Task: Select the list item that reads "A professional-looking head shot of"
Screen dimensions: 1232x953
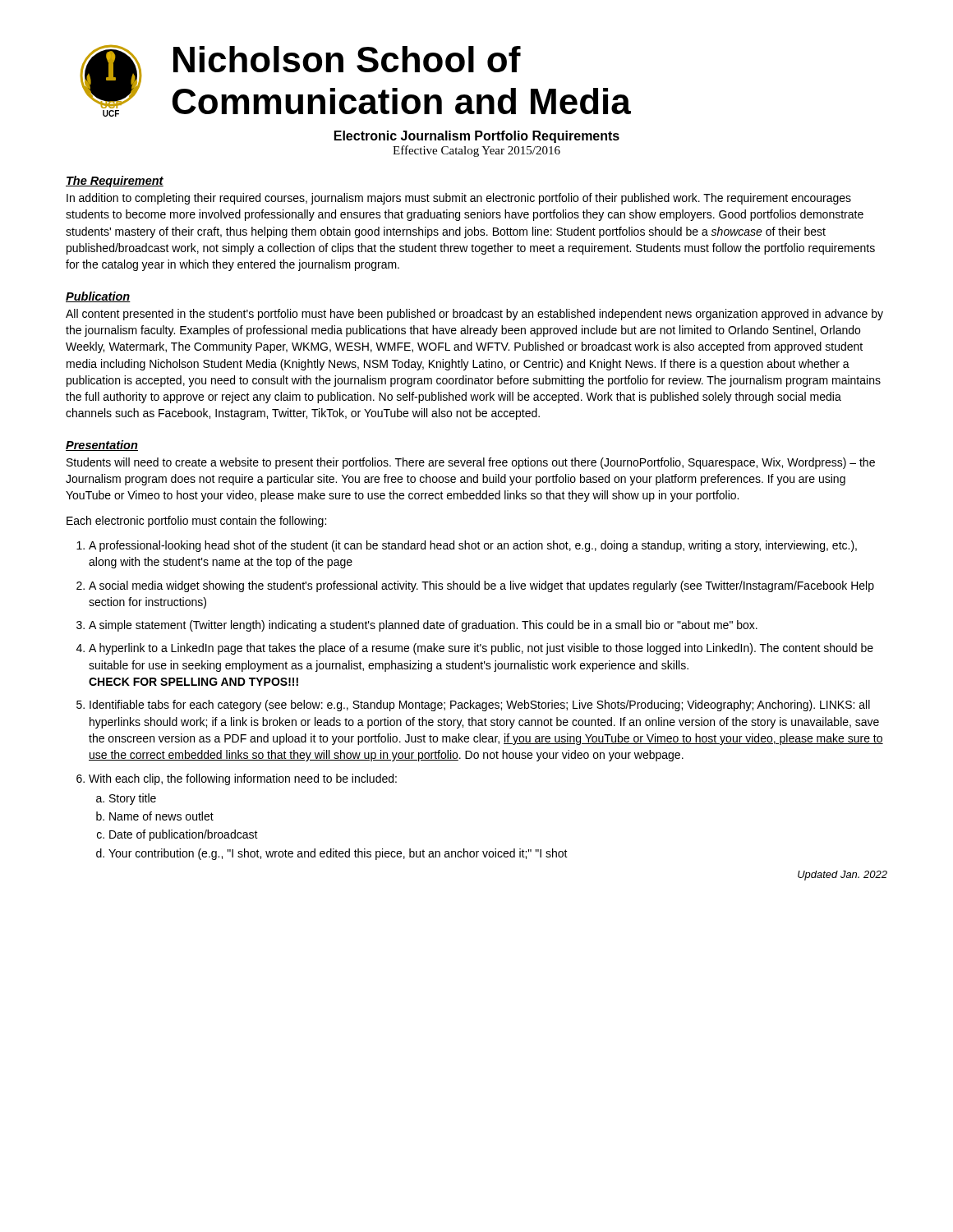Action: pyautogui.click(x=473, y=554)
